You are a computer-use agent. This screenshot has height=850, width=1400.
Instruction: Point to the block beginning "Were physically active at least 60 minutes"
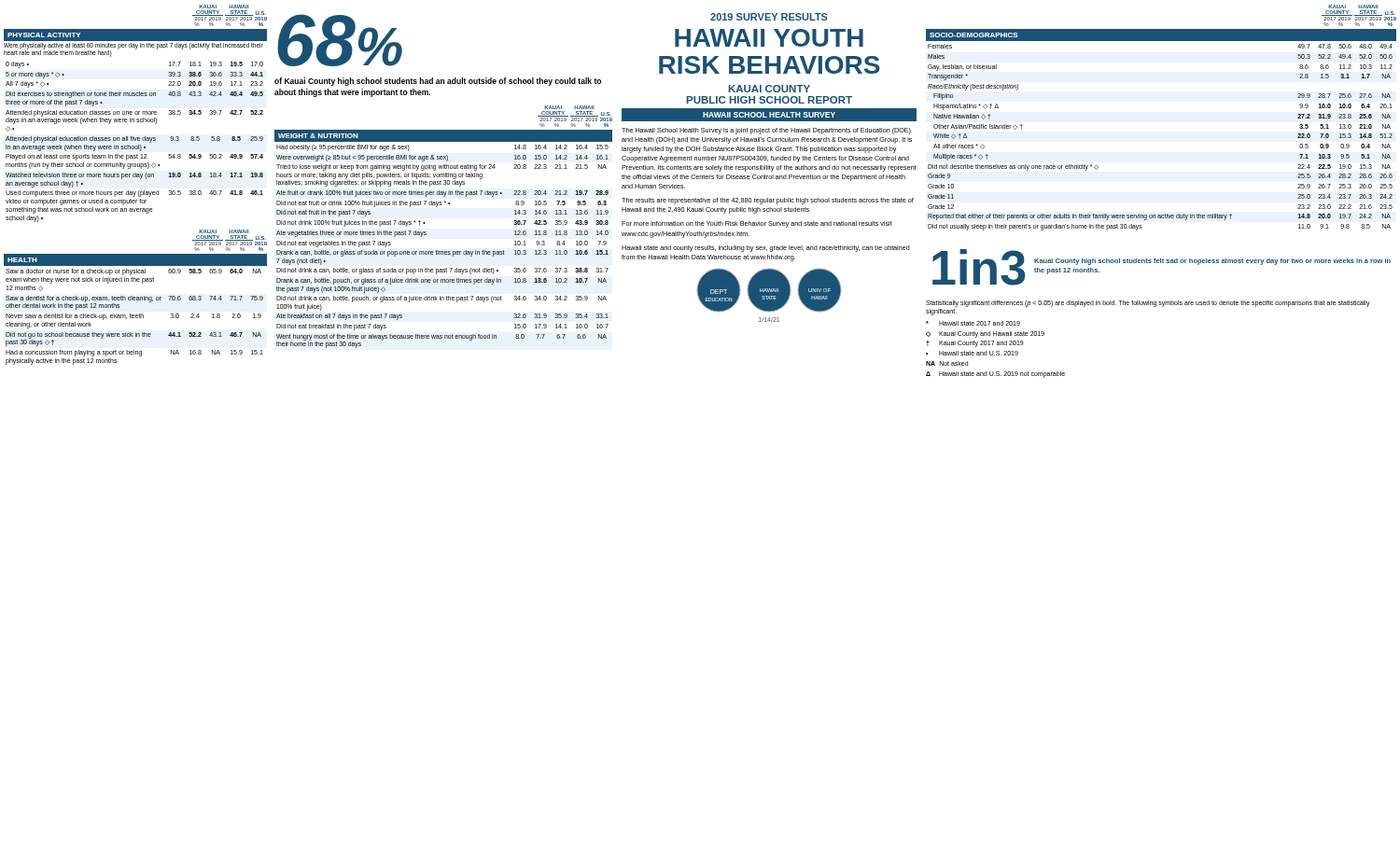(x=133, y=49)
